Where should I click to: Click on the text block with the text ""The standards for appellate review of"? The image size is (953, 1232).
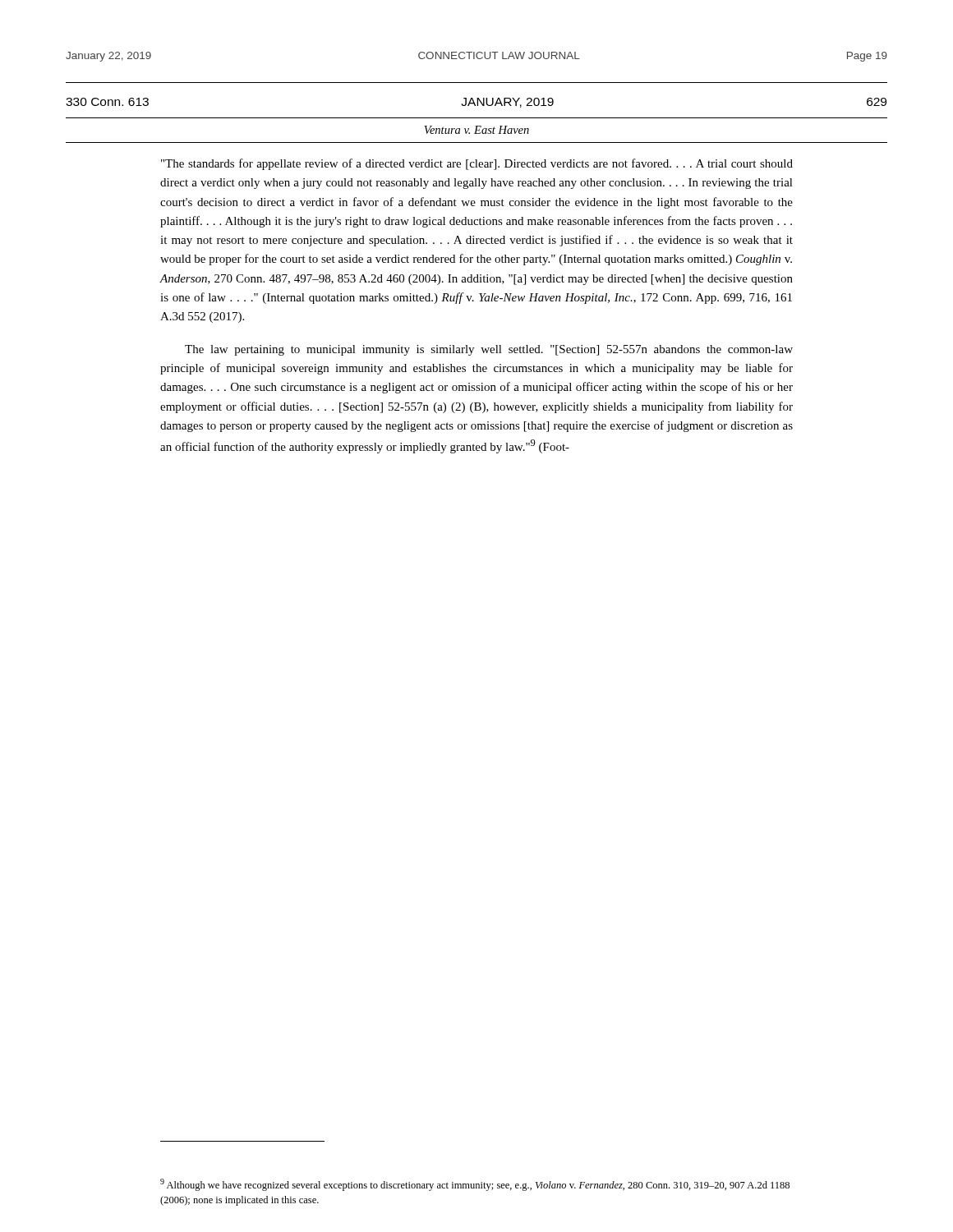pos(476,306)
